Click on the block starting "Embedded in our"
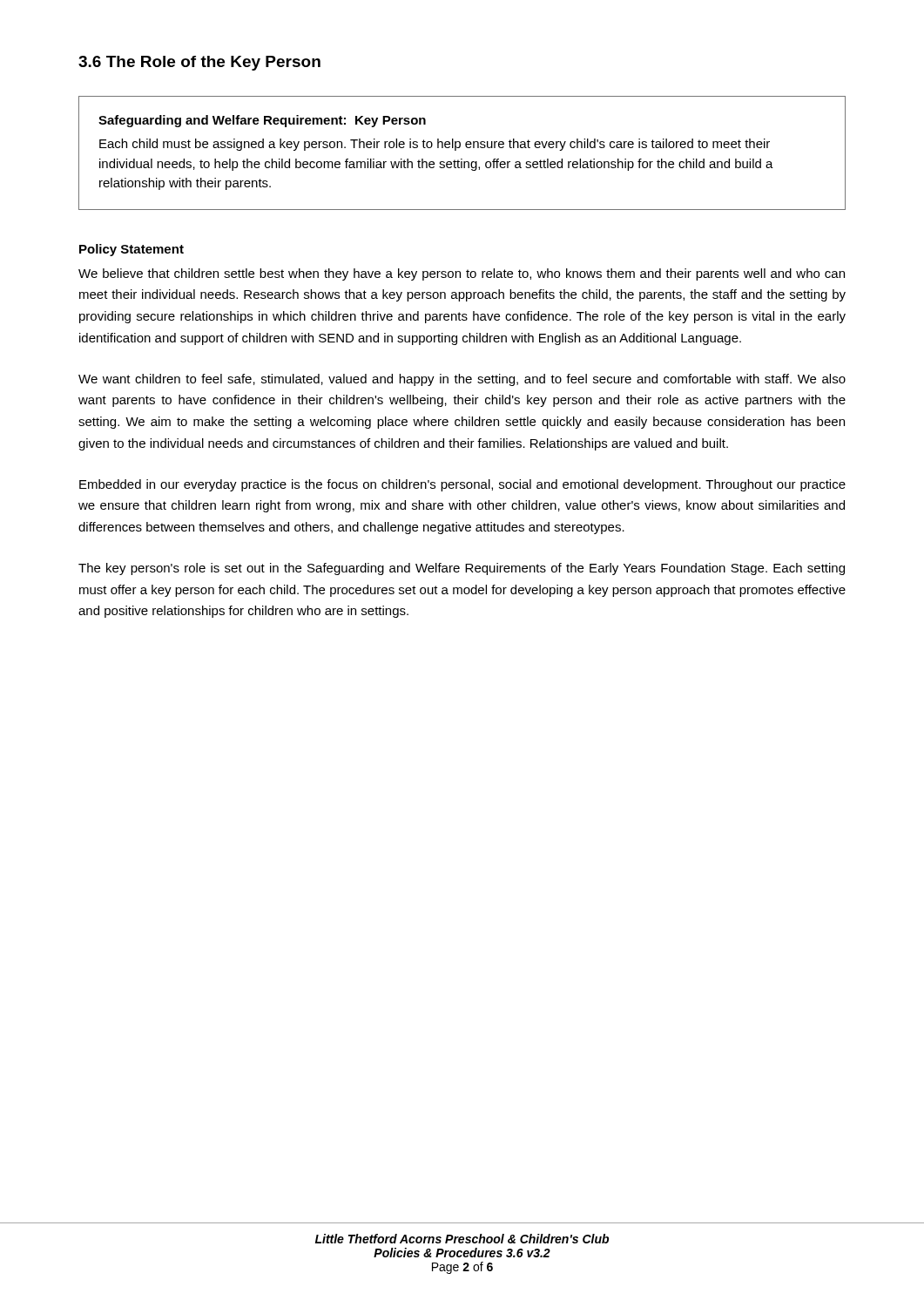Viewport: 924px width, 1307px height. 462,505
